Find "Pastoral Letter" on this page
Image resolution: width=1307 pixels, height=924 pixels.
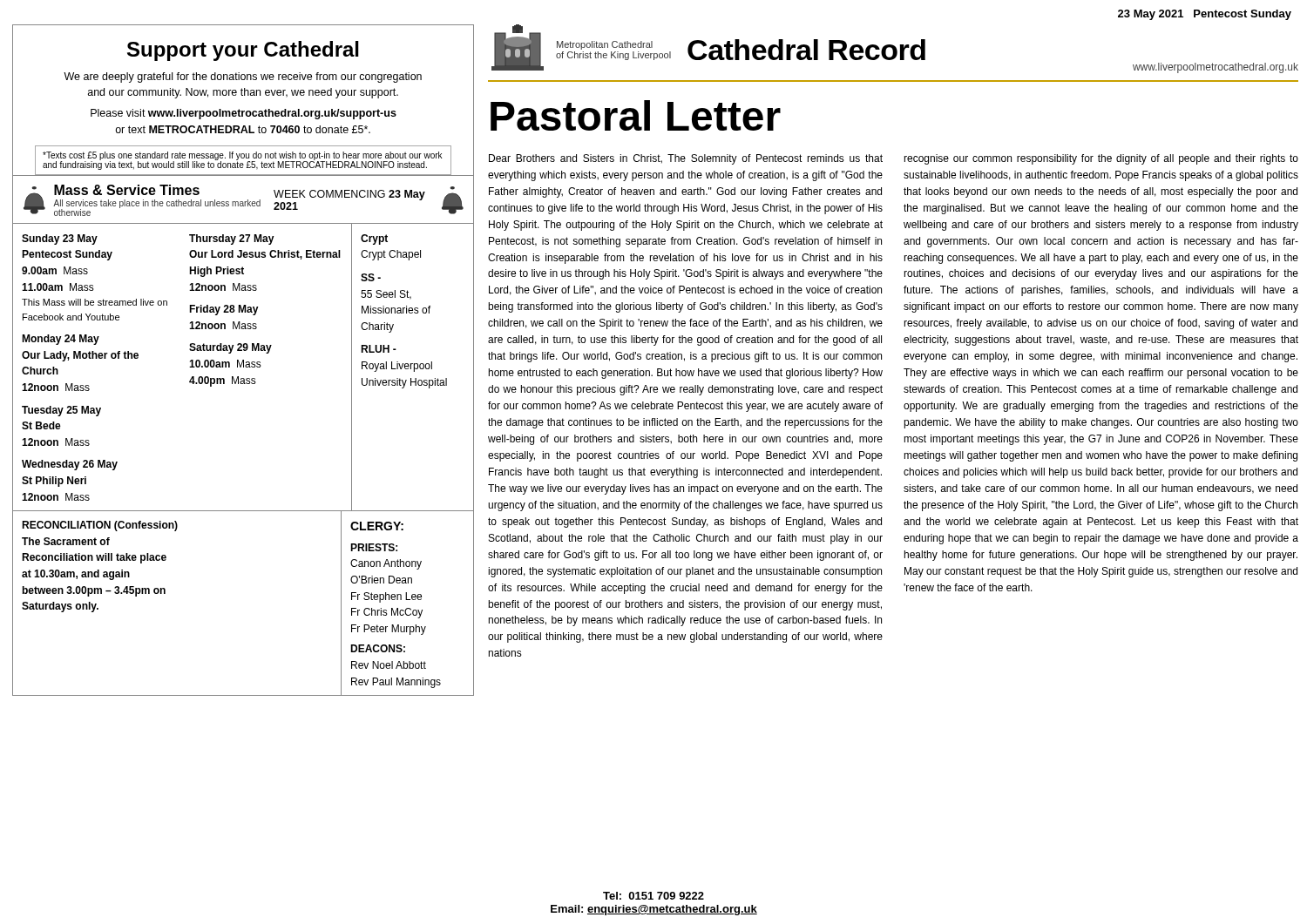click(634, 117)
